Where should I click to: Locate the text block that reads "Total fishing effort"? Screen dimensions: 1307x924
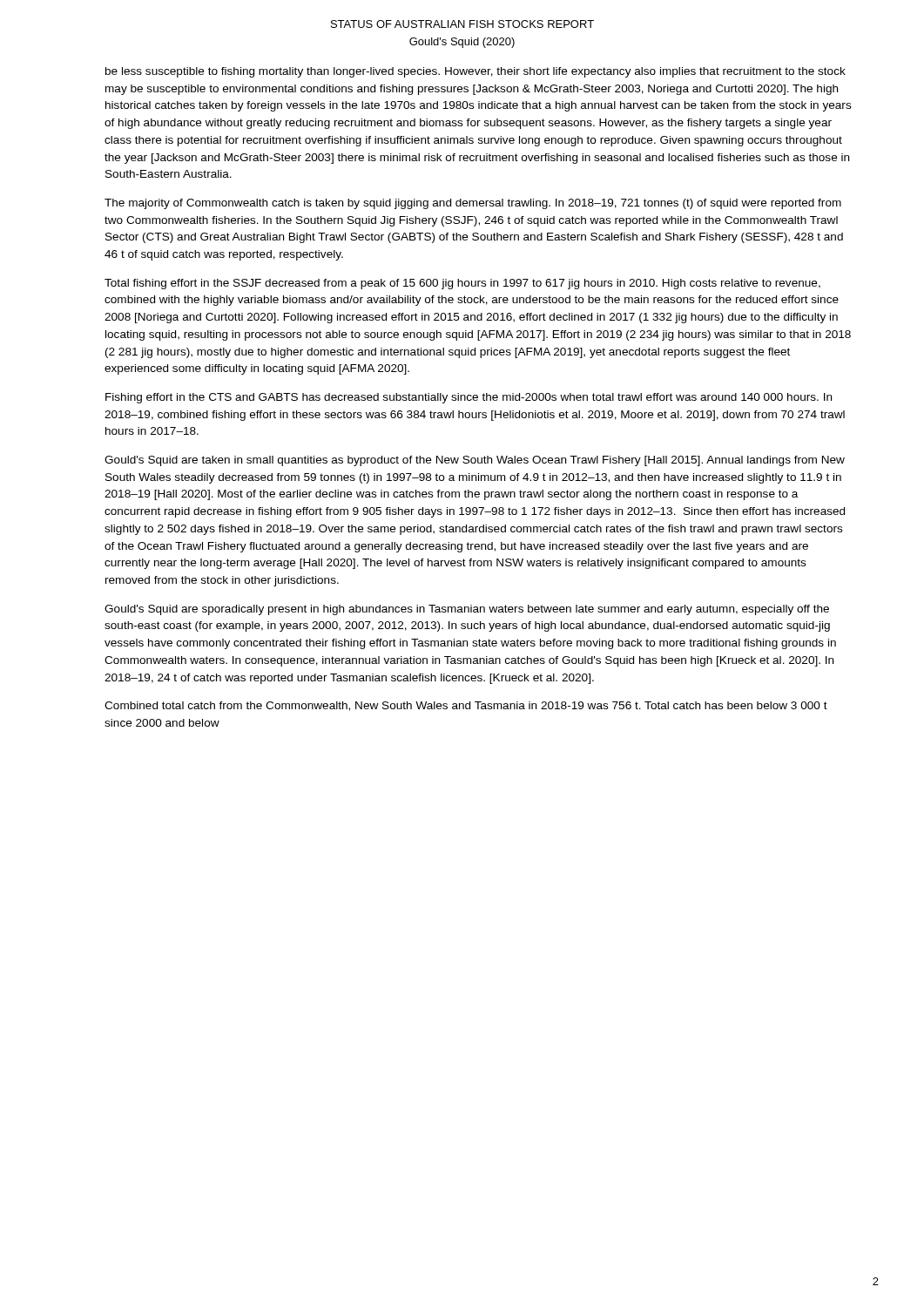[x=478, y=325]
